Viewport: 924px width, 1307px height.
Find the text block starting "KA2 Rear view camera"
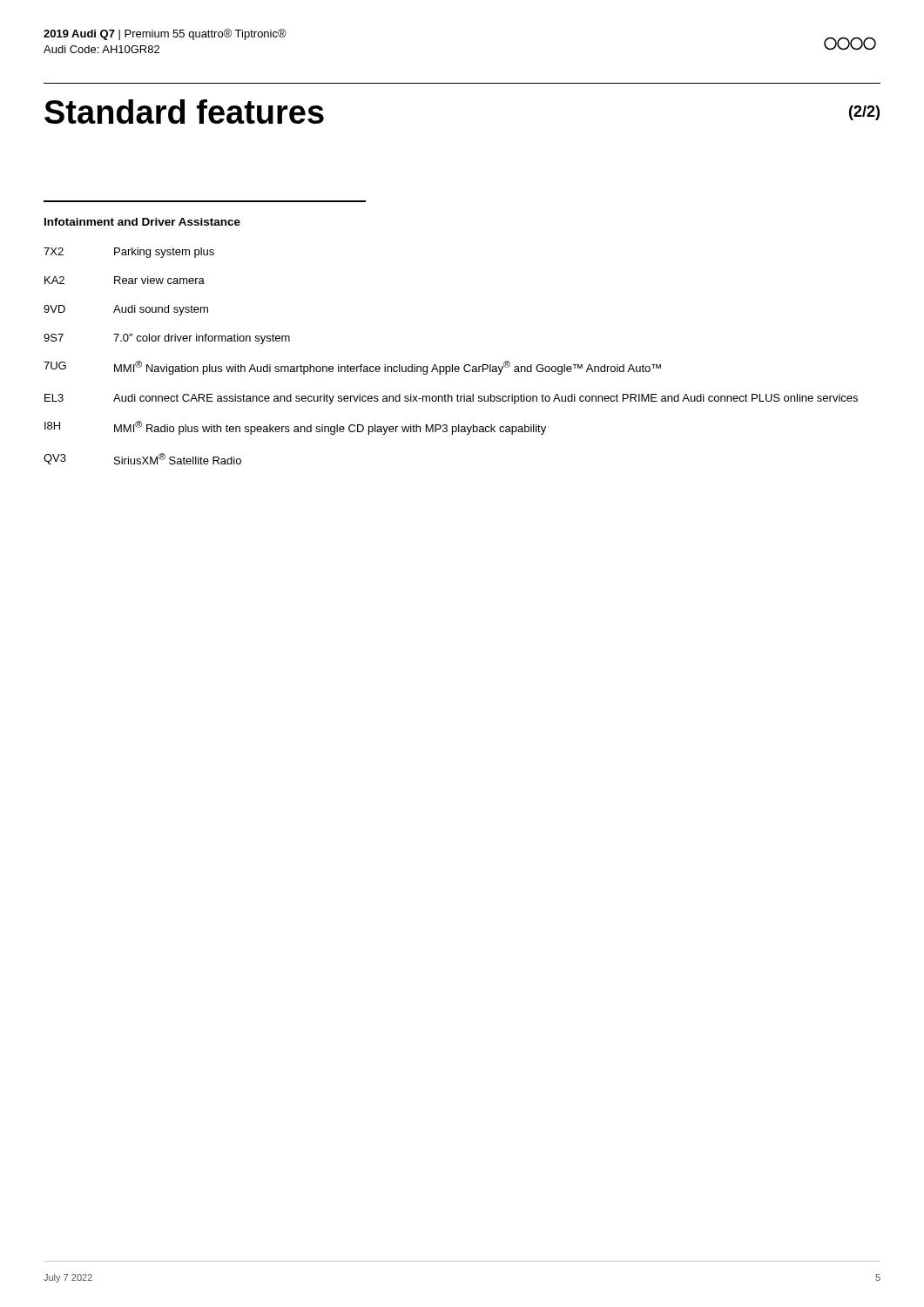tap(125, 280)
